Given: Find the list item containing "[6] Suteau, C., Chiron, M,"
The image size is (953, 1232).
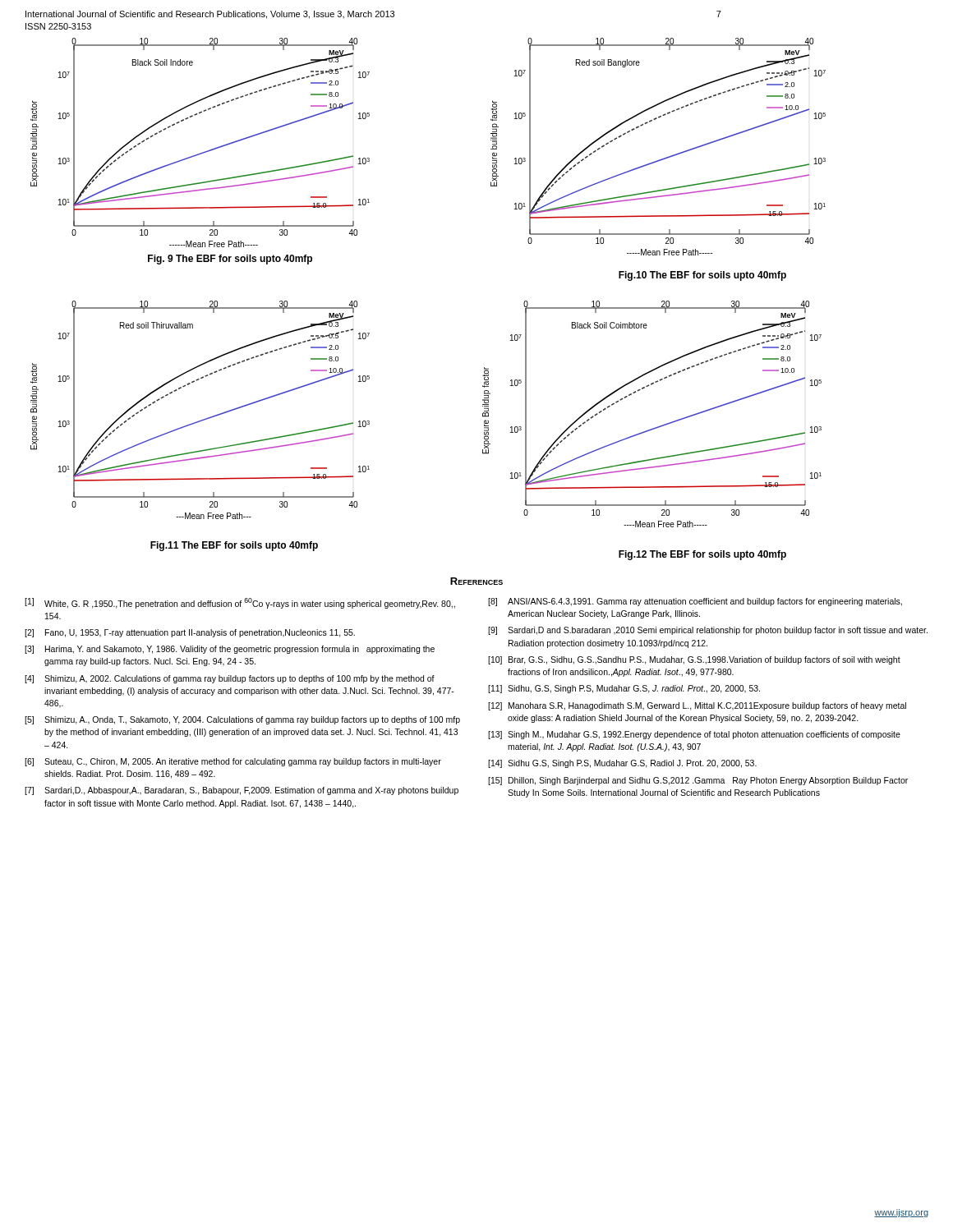Looking at the screenshot, I should point(245,768).
